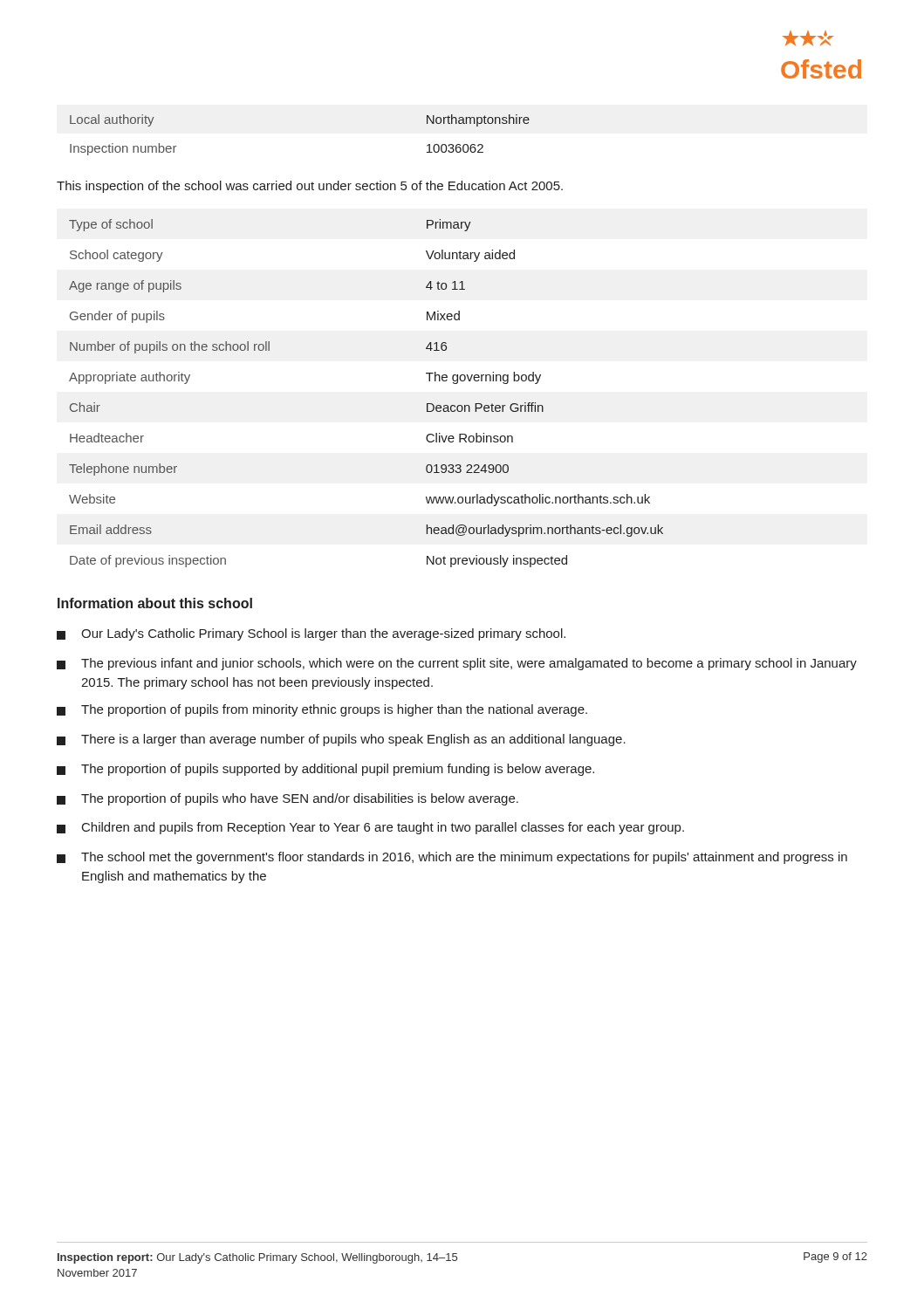Image resolution: width=924 pixels, height=1309 pixels.
Task: Select the passage starting "The school met the government's floor"
Action: (x=462, y=866)
